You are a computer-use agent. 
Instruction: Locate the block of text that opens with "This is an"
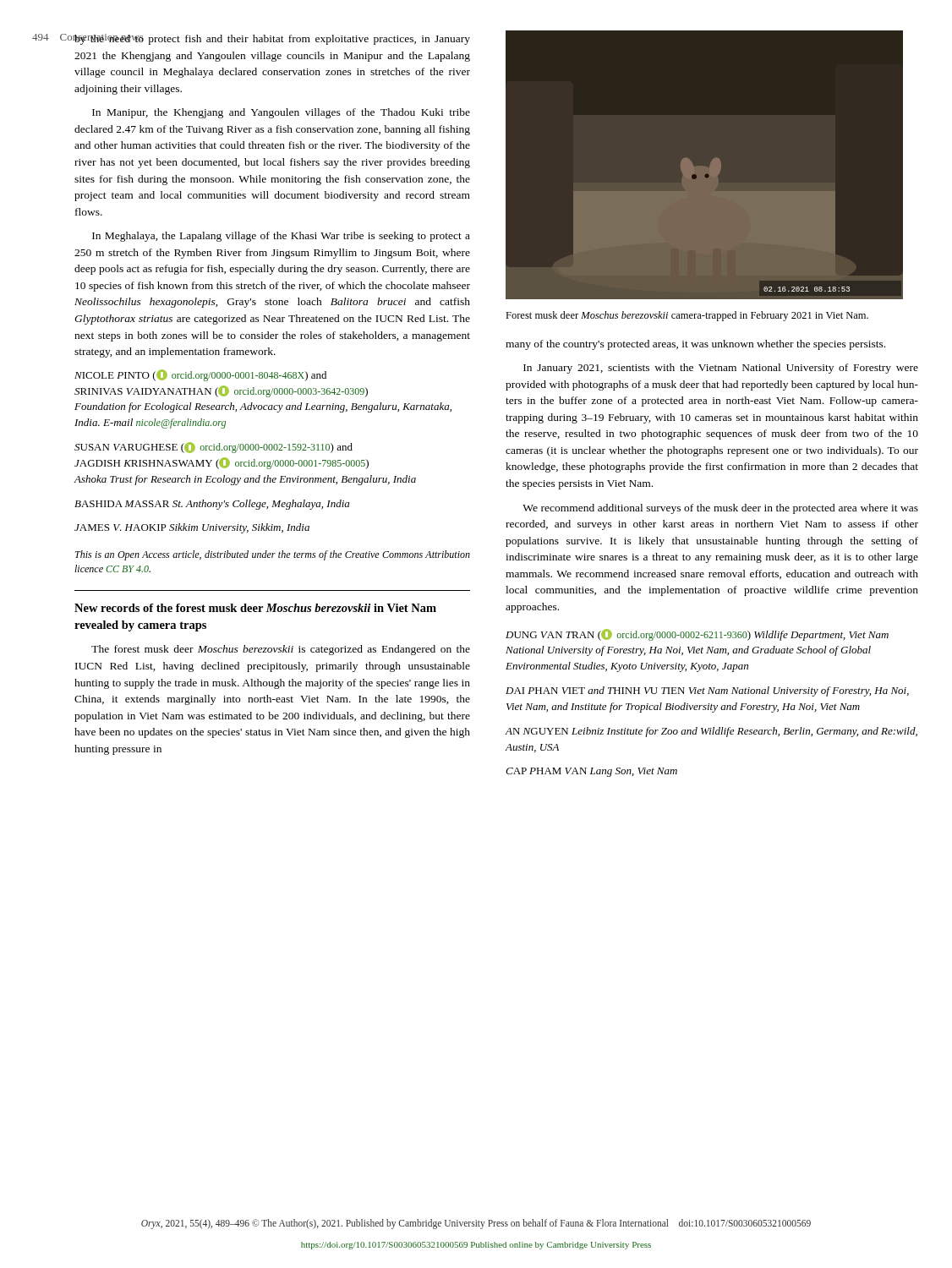click(x=272, y=562)
